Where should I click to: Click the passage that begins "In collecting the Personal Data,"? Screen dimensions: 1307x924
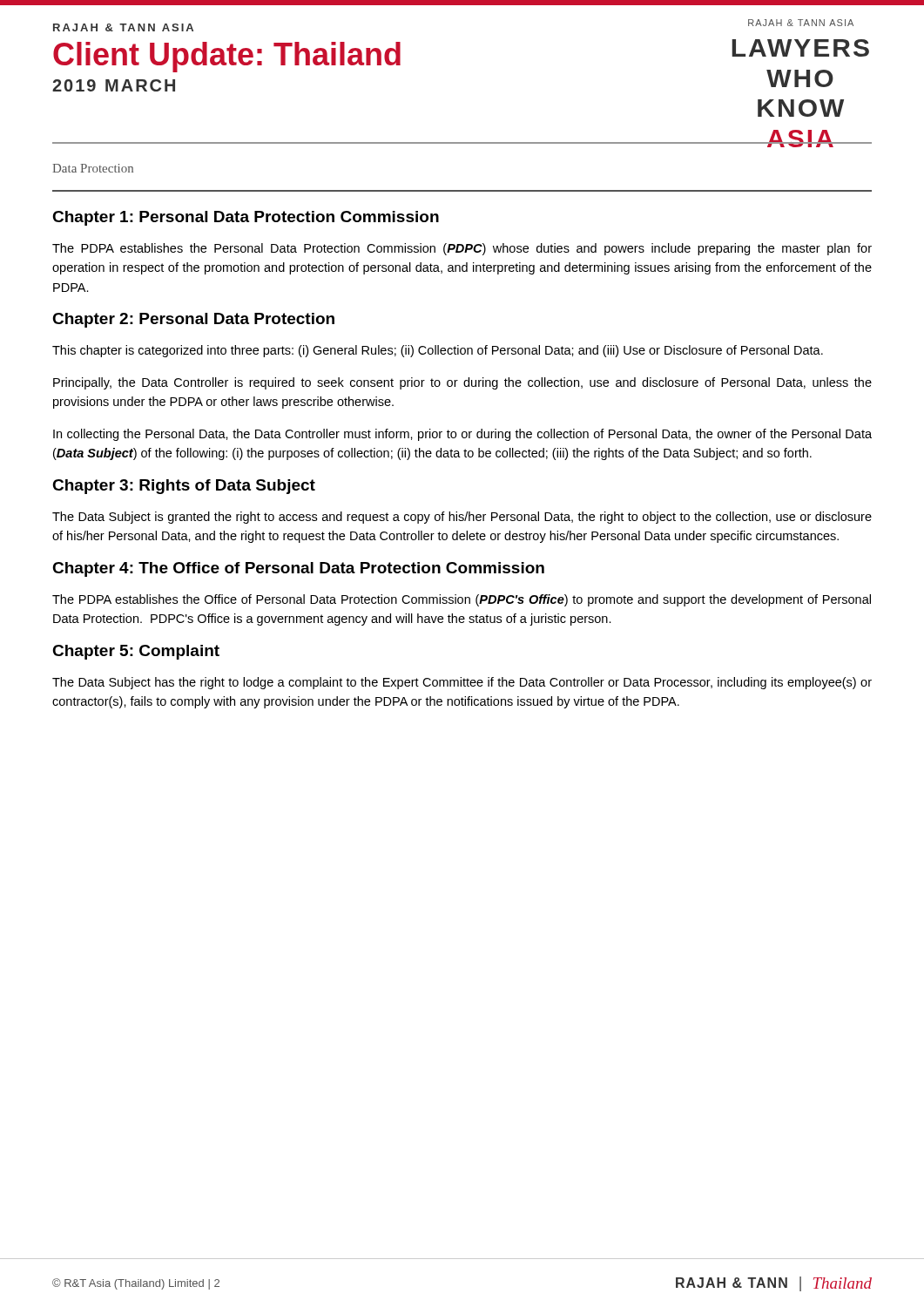pyautogui.click(x=462, y=444)
